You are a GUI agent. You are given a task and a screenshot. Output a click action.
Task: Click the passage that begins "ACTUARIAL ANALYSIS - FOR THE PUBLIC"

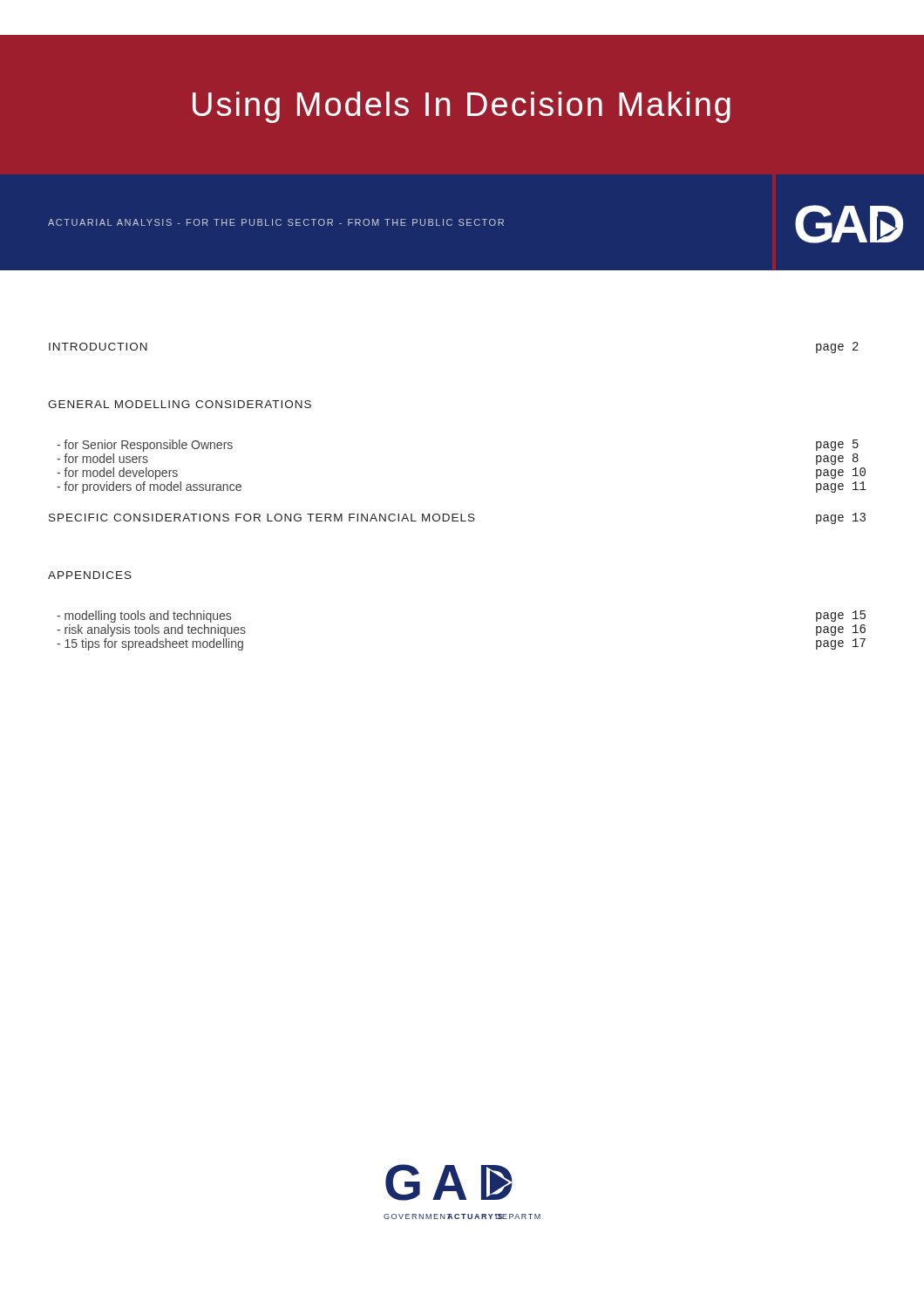click(277, 222)
